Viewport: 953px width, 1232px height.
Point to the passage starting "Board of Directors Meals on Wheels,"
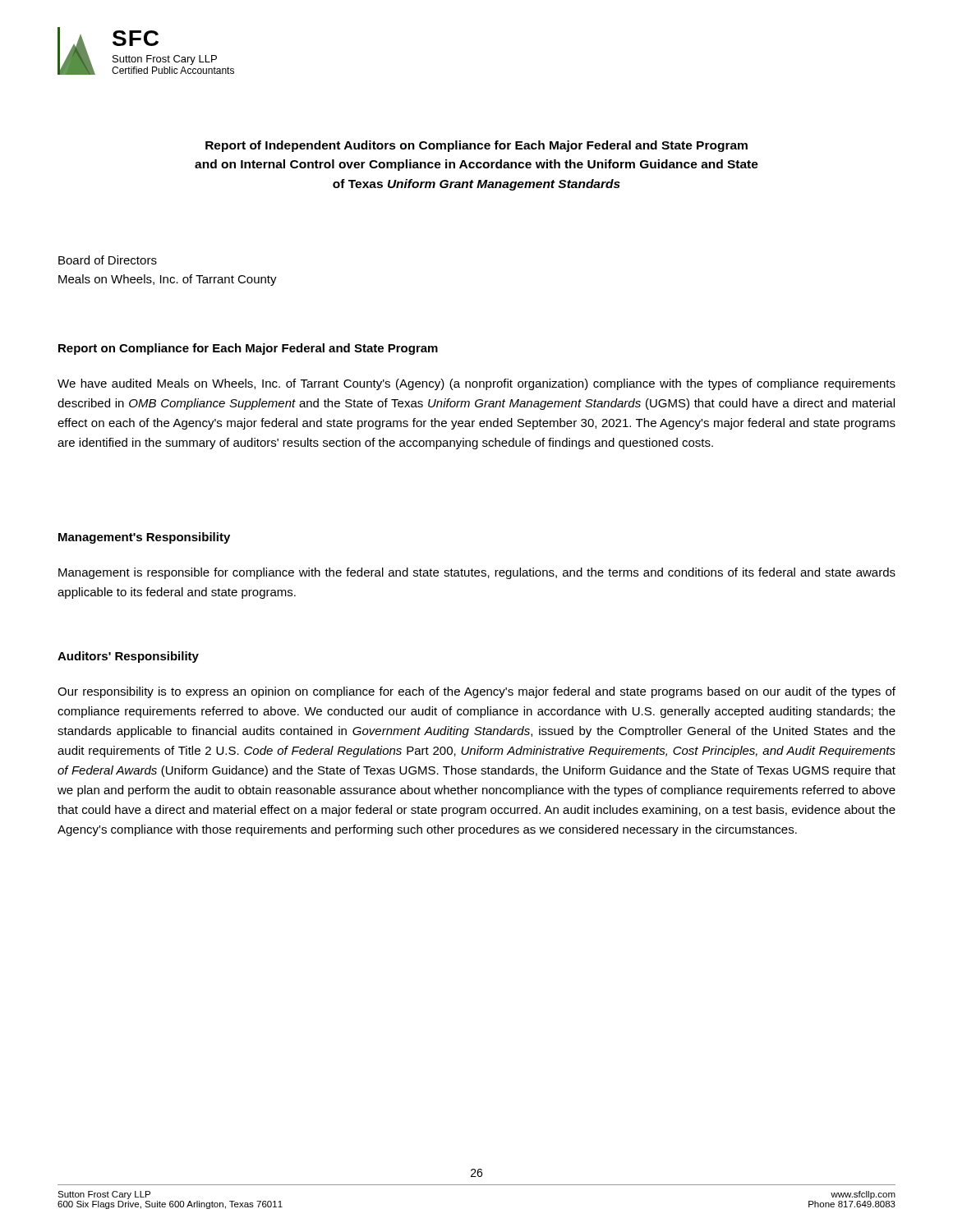(x=167, y=270)
